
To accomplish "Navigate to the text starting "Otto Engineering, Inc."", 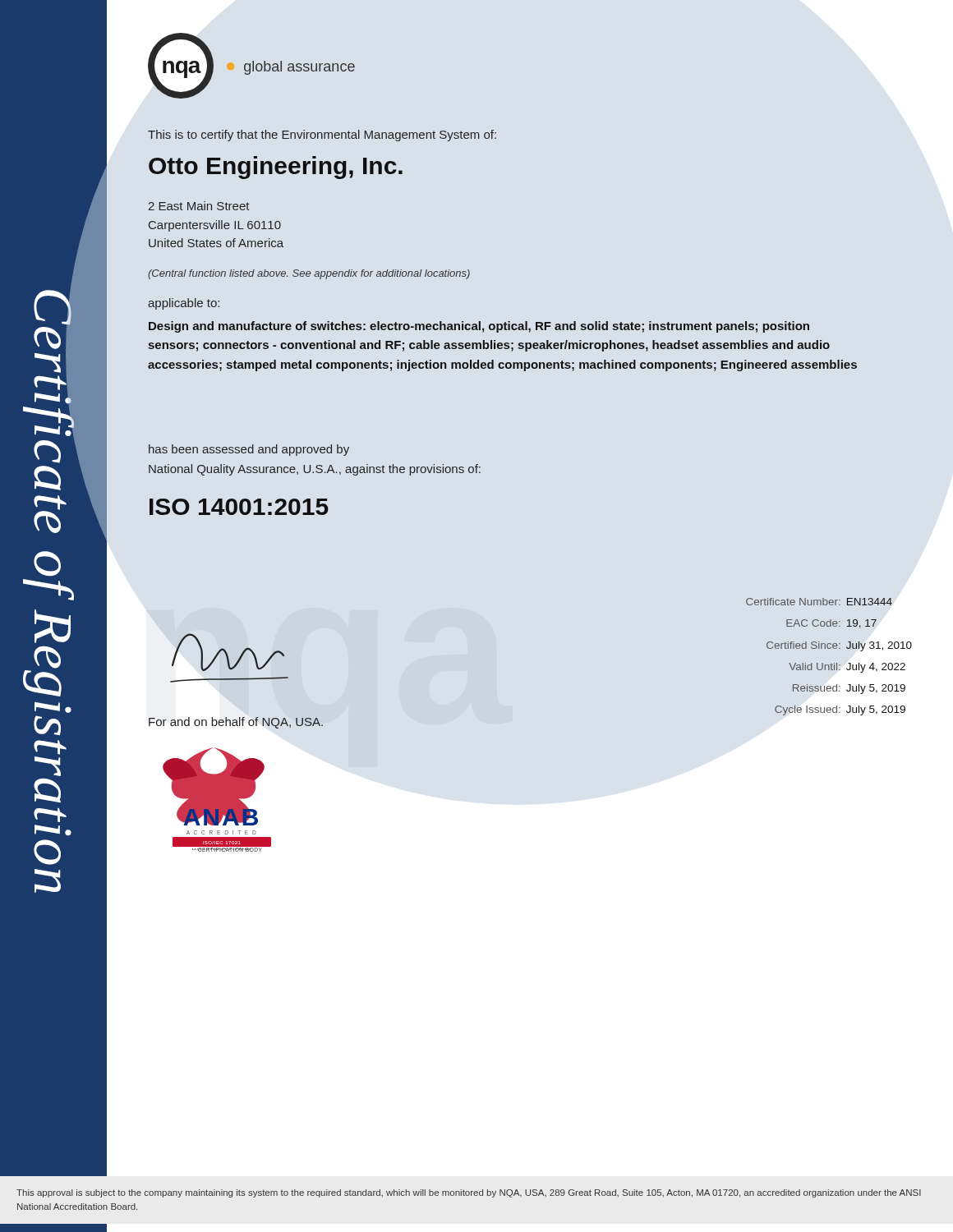I will (x=276, y=166).
